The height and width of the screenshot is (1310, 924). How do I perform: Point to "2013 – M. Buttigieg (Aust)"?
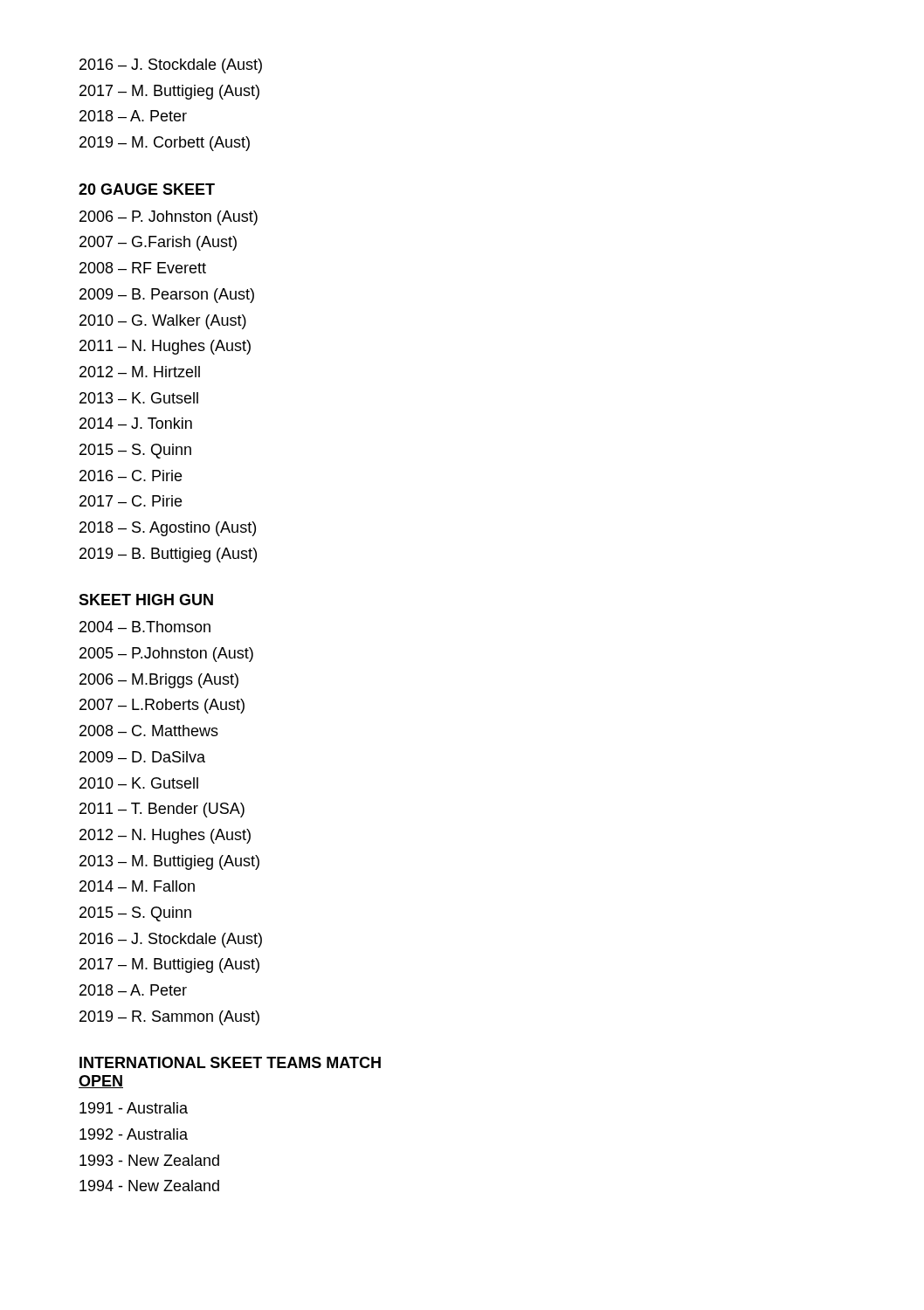[x=170, y=861]
